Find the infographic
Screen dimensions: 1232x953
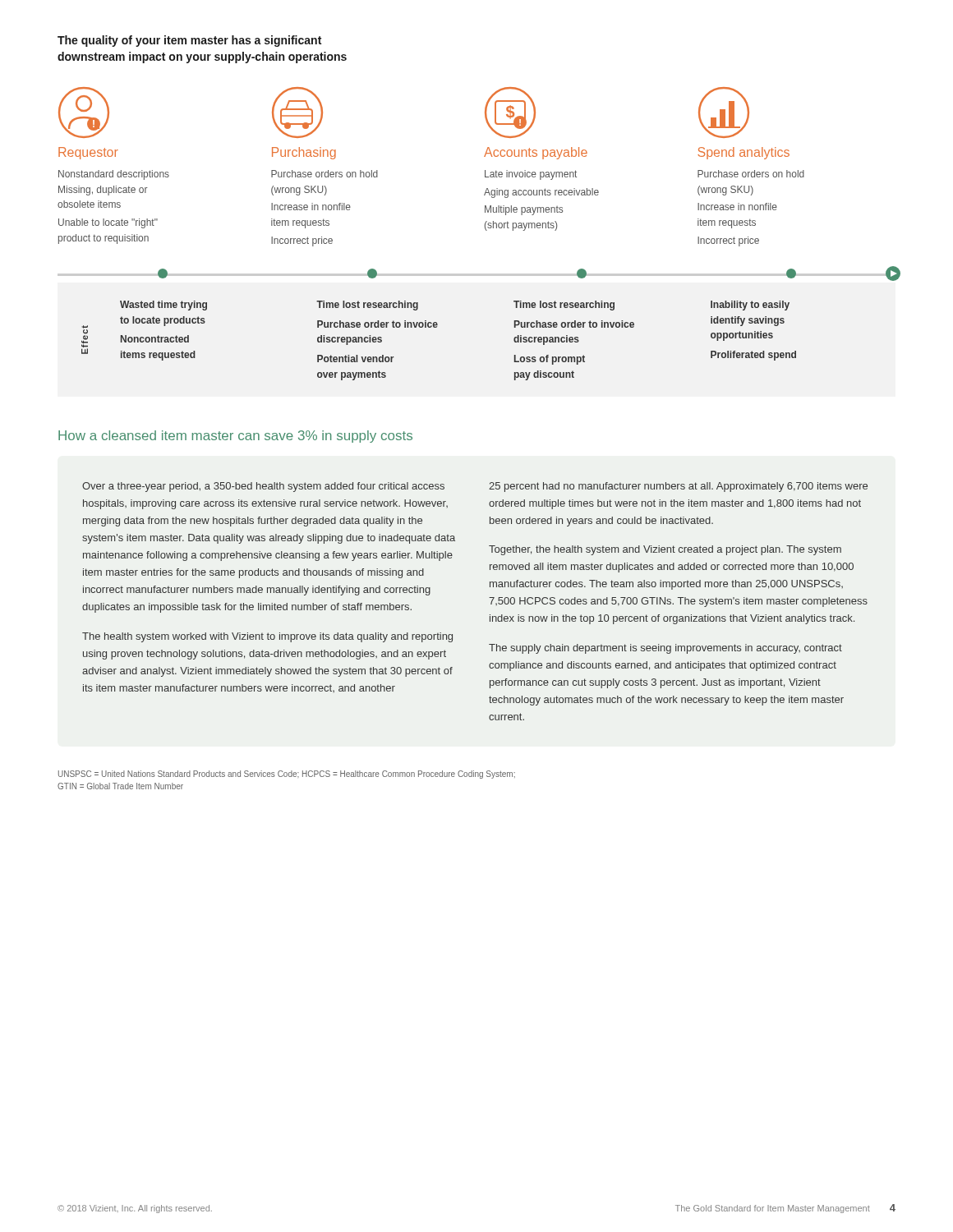point(476,242)
